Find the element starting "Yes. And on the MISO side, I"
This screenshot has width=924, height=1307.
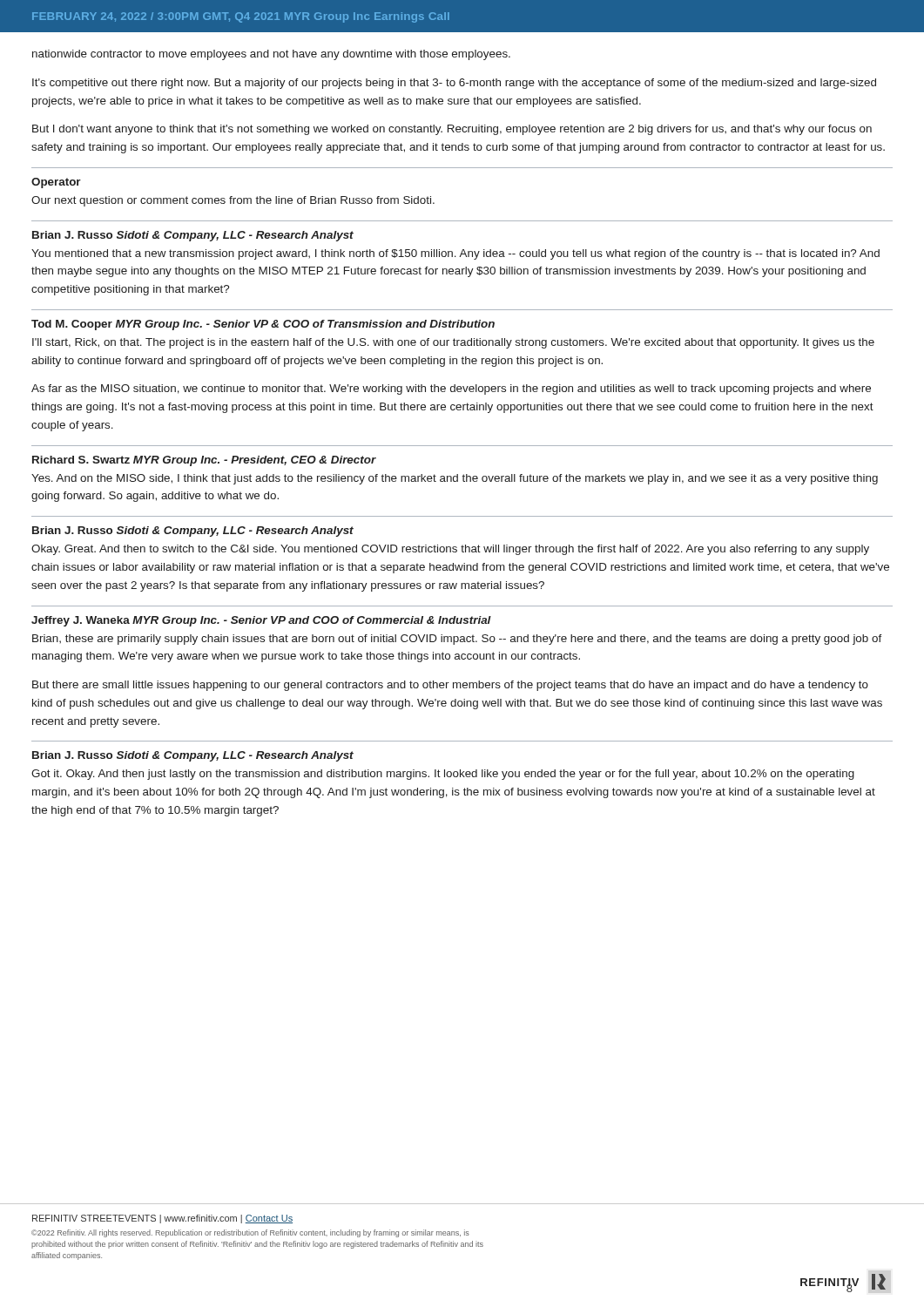point(455,487)
